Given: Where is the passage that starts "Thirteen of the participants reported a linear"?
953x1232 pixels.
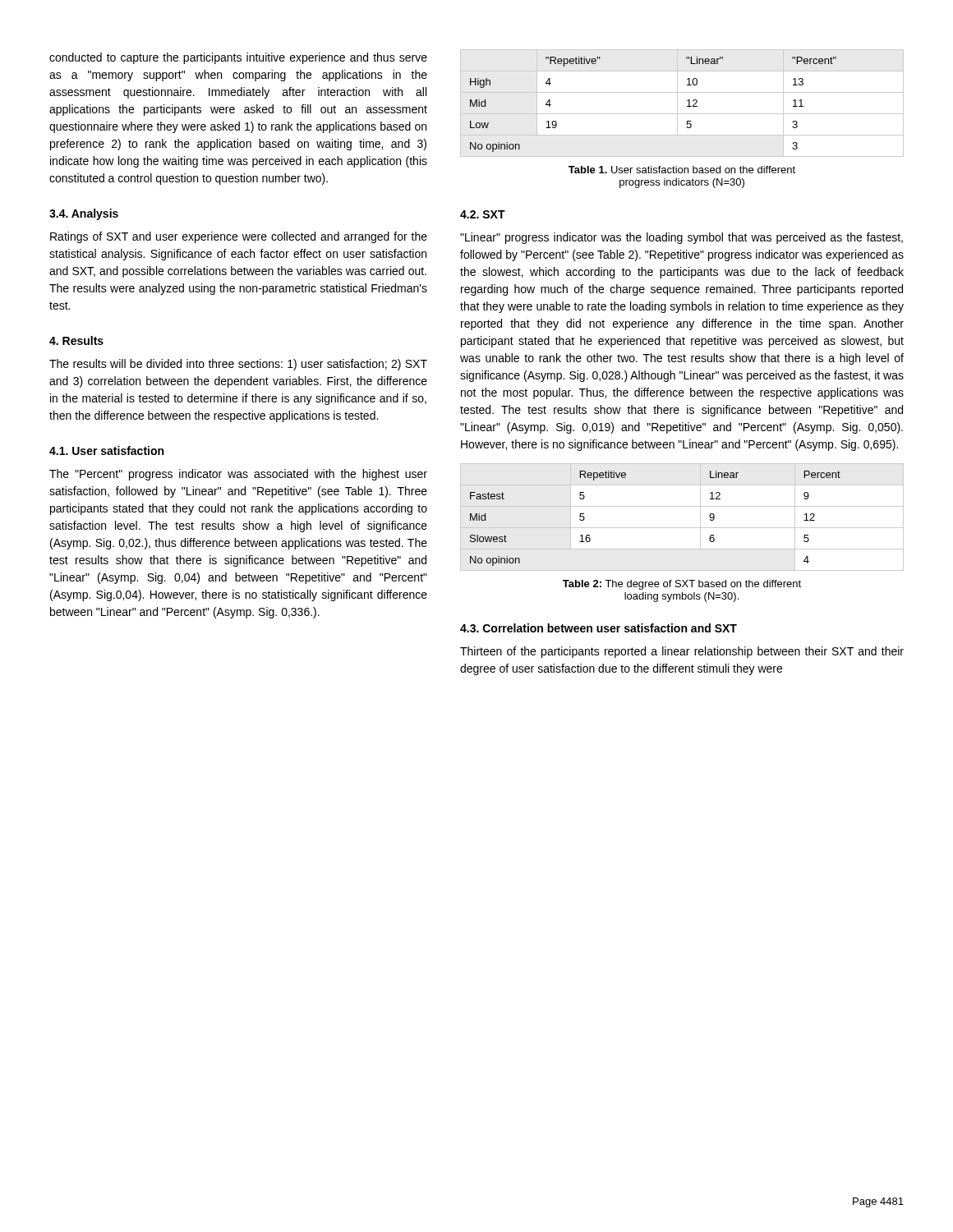Looking at the screenshot, I should [682, 660].
